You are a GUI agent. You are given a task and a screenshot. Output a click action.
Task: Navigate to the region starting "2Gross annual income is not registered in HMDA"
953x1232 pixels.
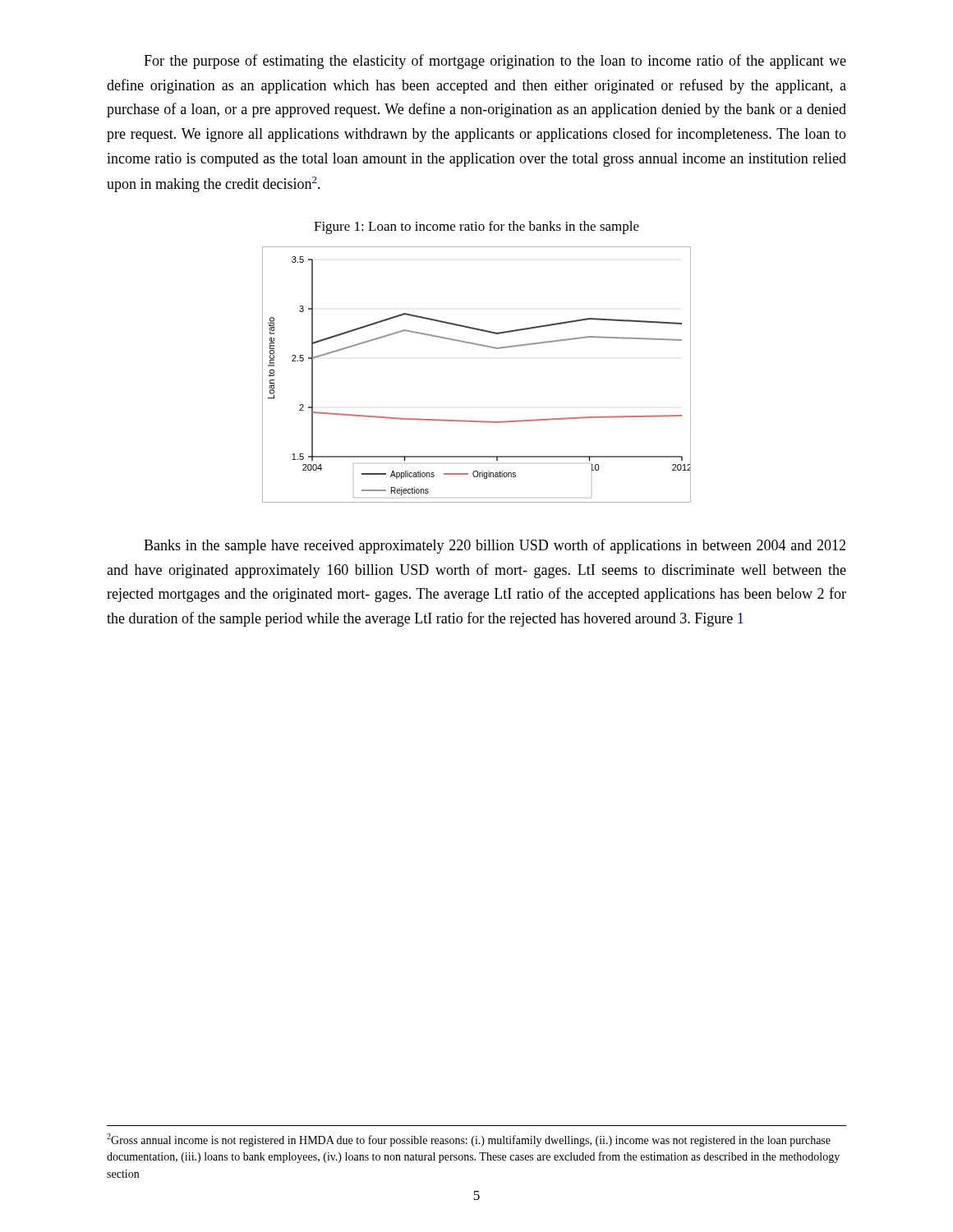point(473,1156)
